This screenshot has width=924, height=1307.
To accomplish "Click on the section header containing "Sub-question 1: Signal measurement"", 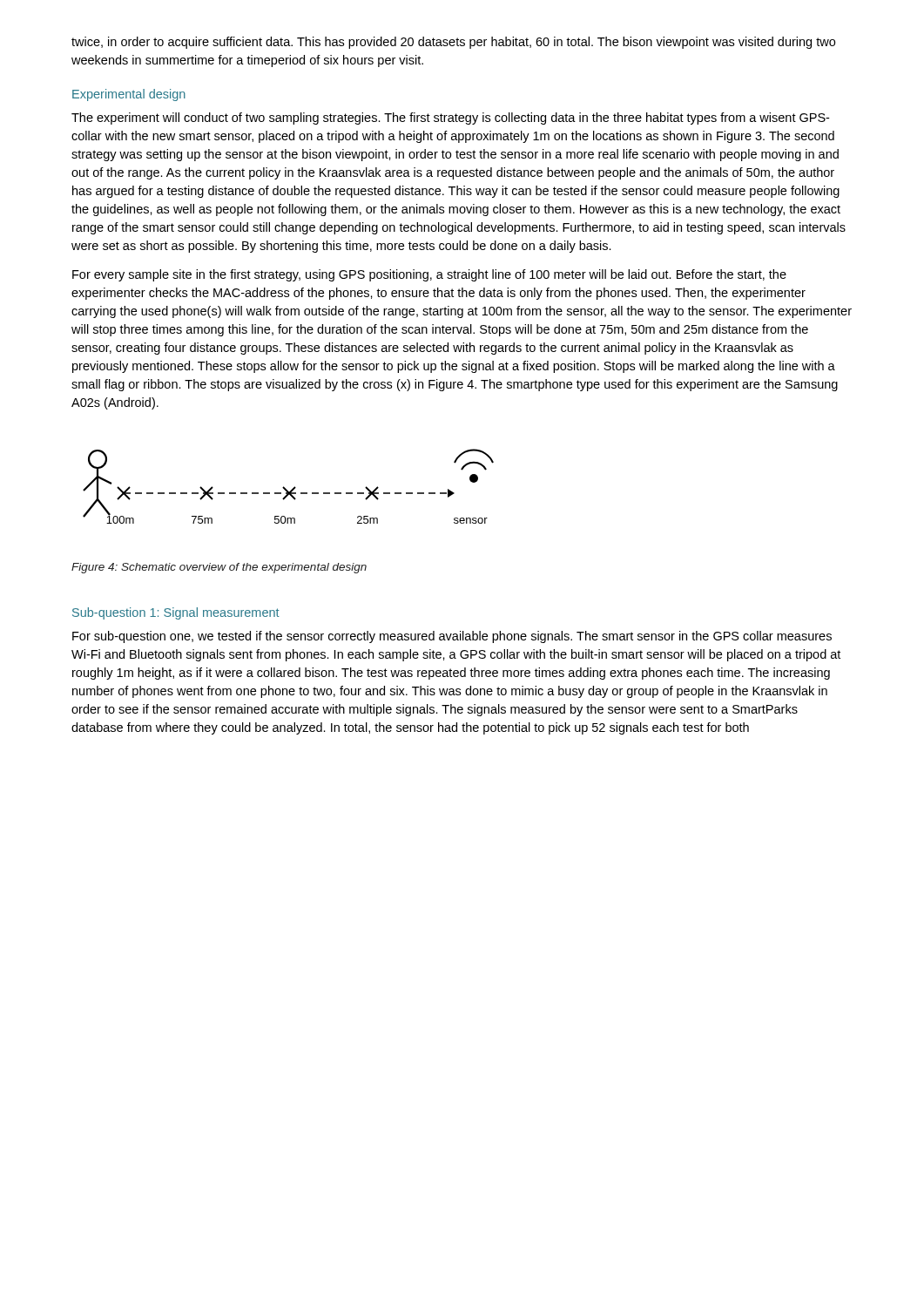I will click(x=175, y=612).
